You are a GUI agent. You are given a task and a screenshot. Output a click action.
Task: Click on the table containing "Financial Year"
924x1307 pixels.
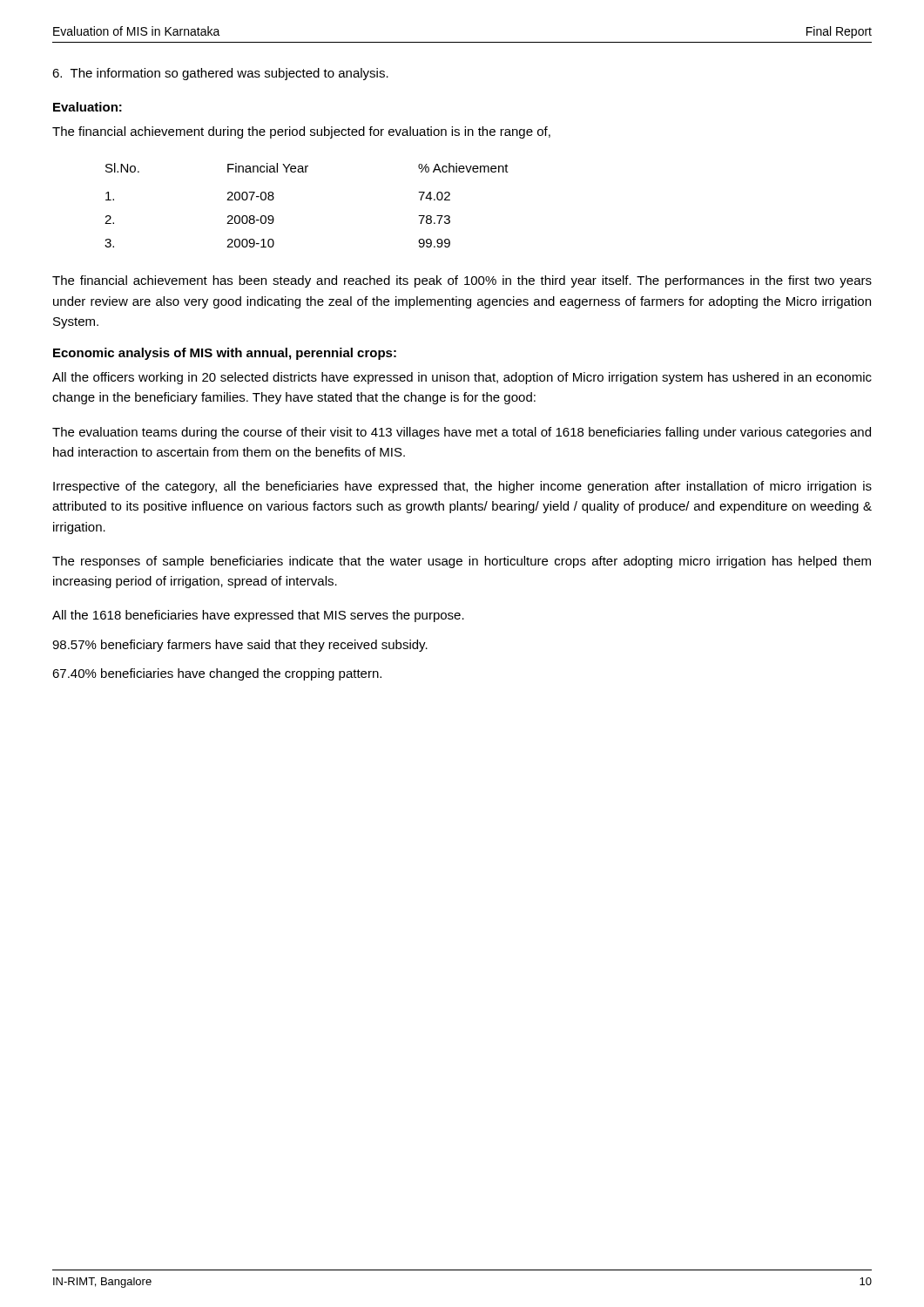tap(488, 206)
